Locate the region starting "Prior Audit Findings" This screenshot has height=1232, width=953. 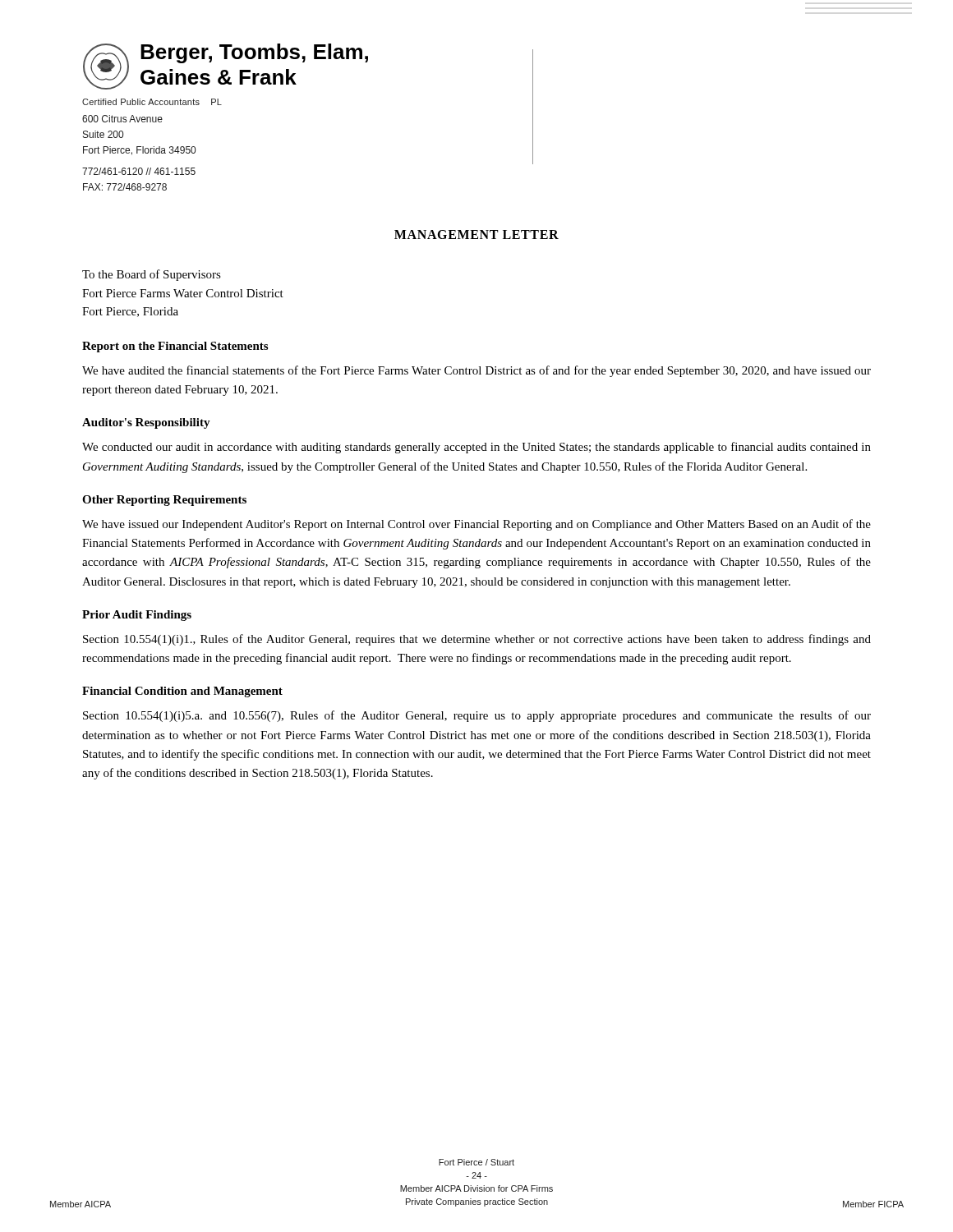pyautogui.click(x=137, y=614)
